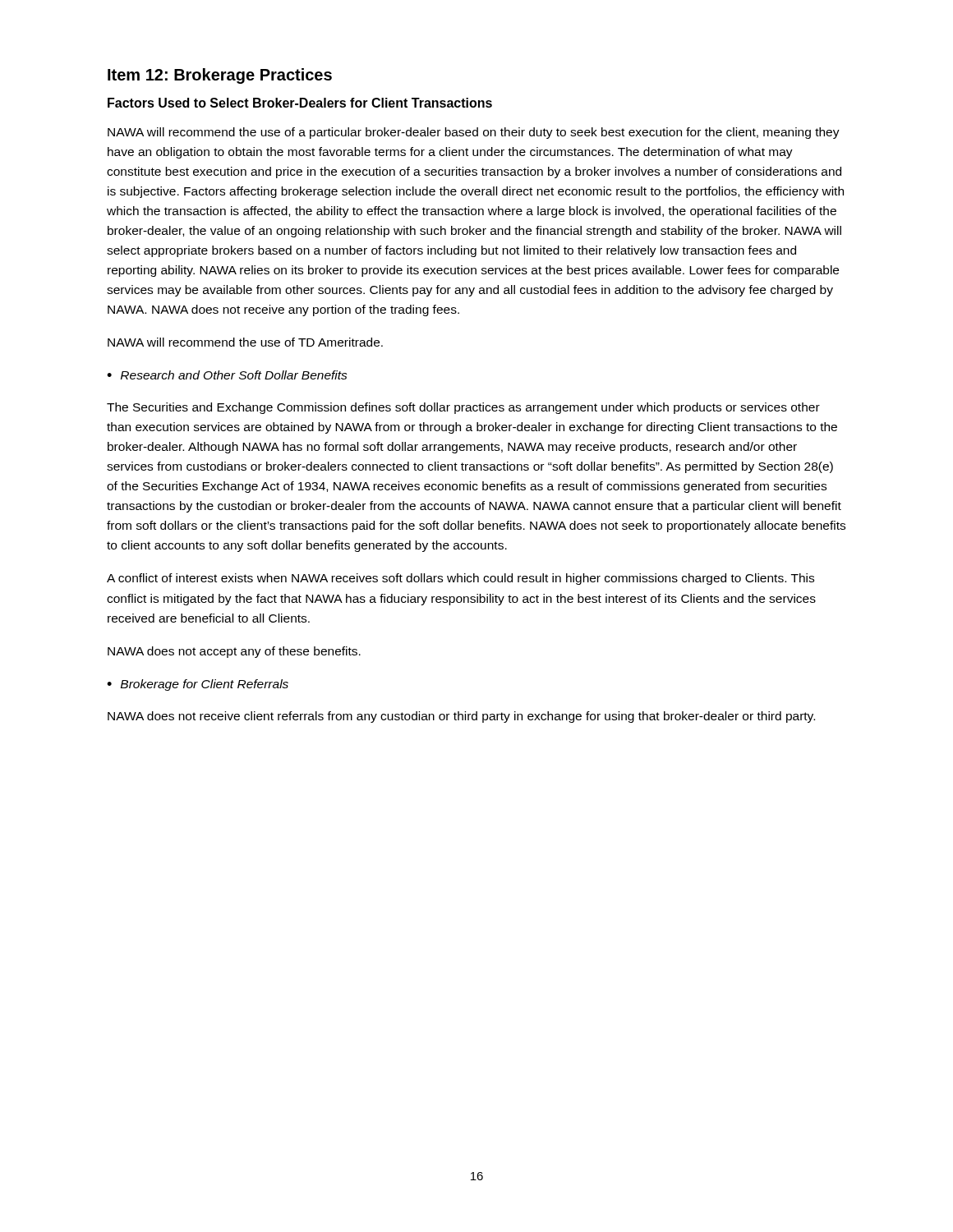The width and height of the screenshot is (953, 1232).
Task: Locate the element starting "The Securities and"
Action: tap(476, 476)
